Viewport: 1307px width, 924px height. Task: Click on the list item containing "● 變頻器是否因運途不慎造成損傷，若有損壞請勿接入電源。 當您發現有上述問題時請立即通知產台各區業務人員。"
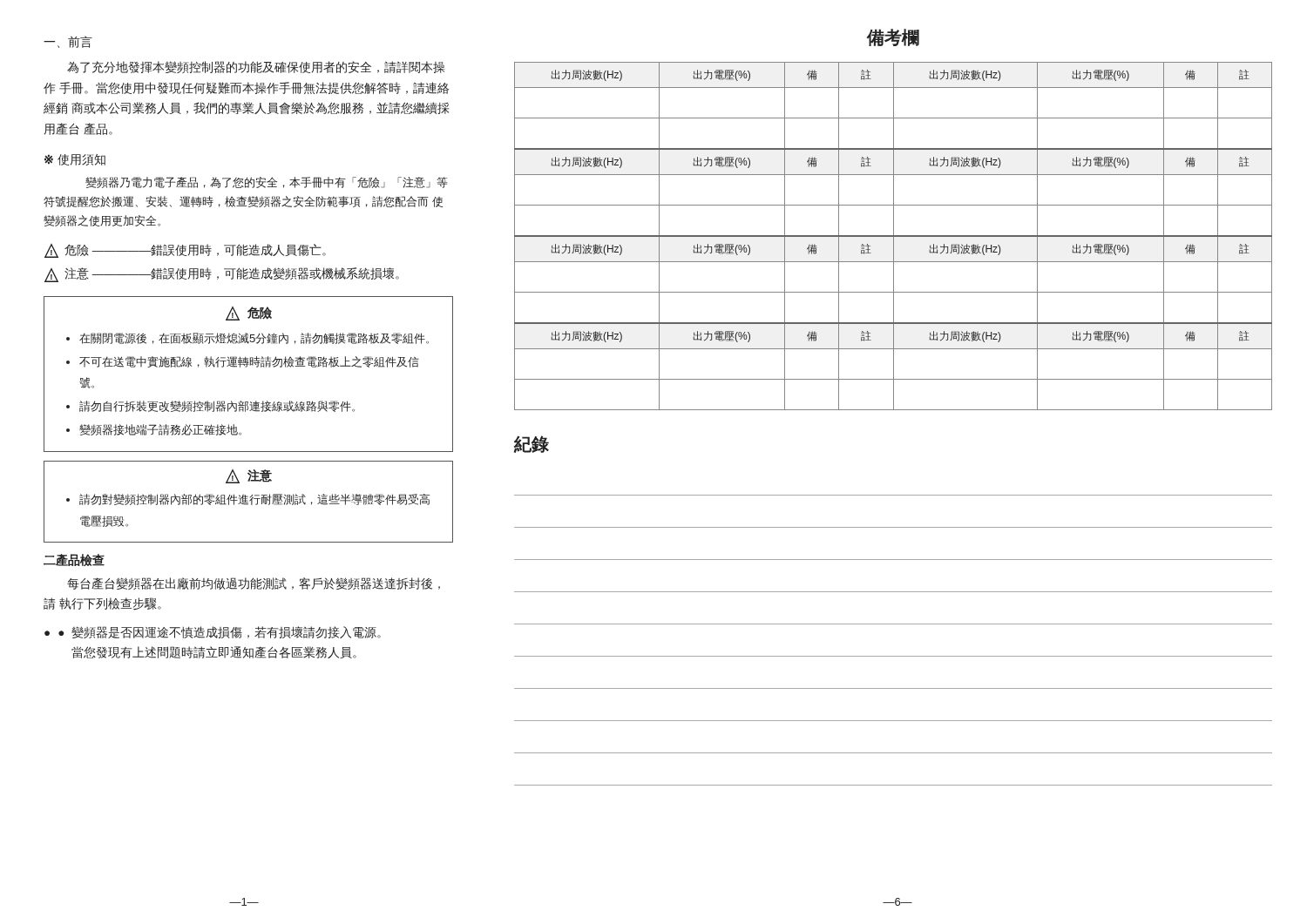point(223,644)
